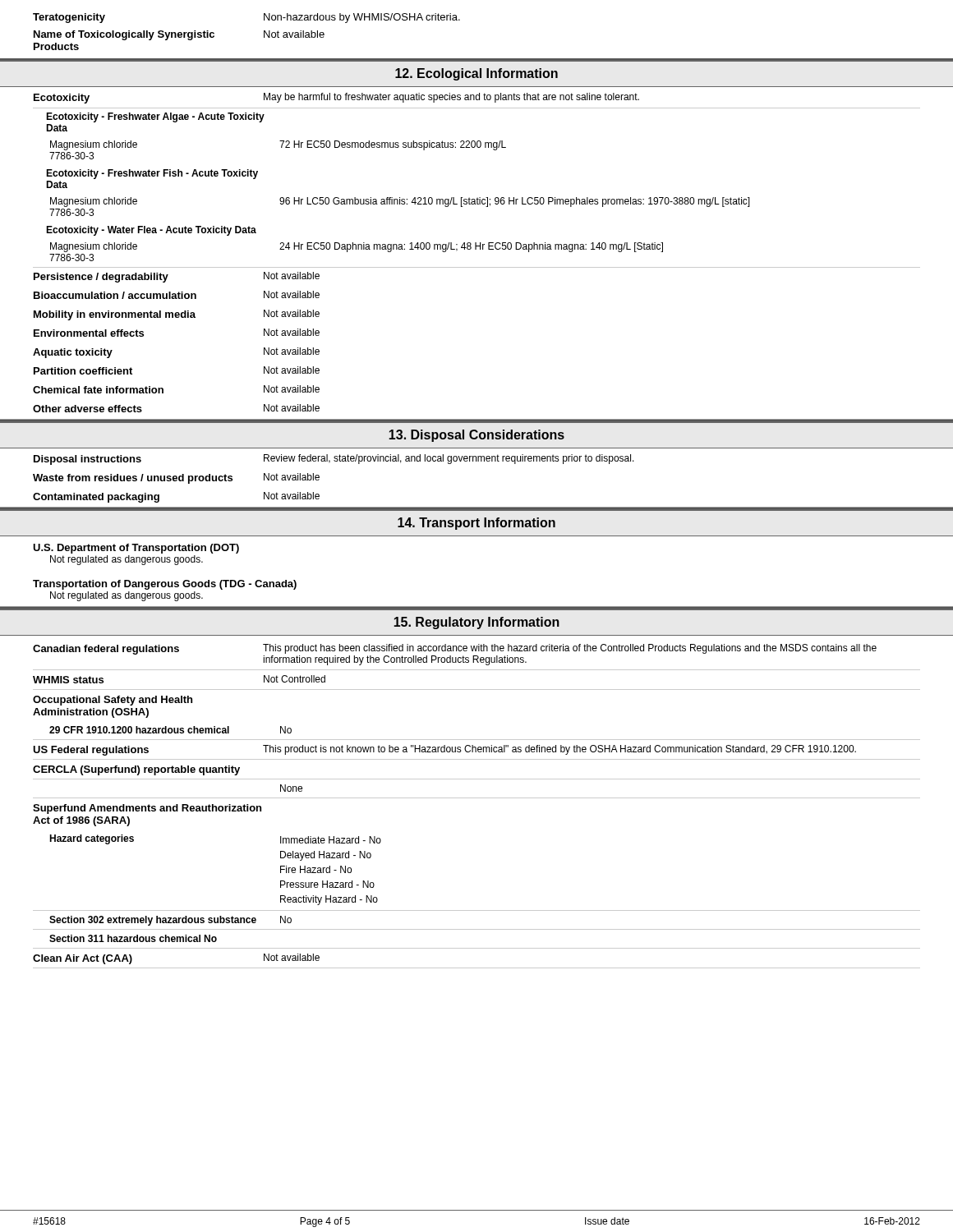Image resolution: width=953 pixels, height=1232 pixels.
Task: Where does it say "Clean Air Act (CAA) Not available"?
Action: pyautogui.click(x=476, y=958)
